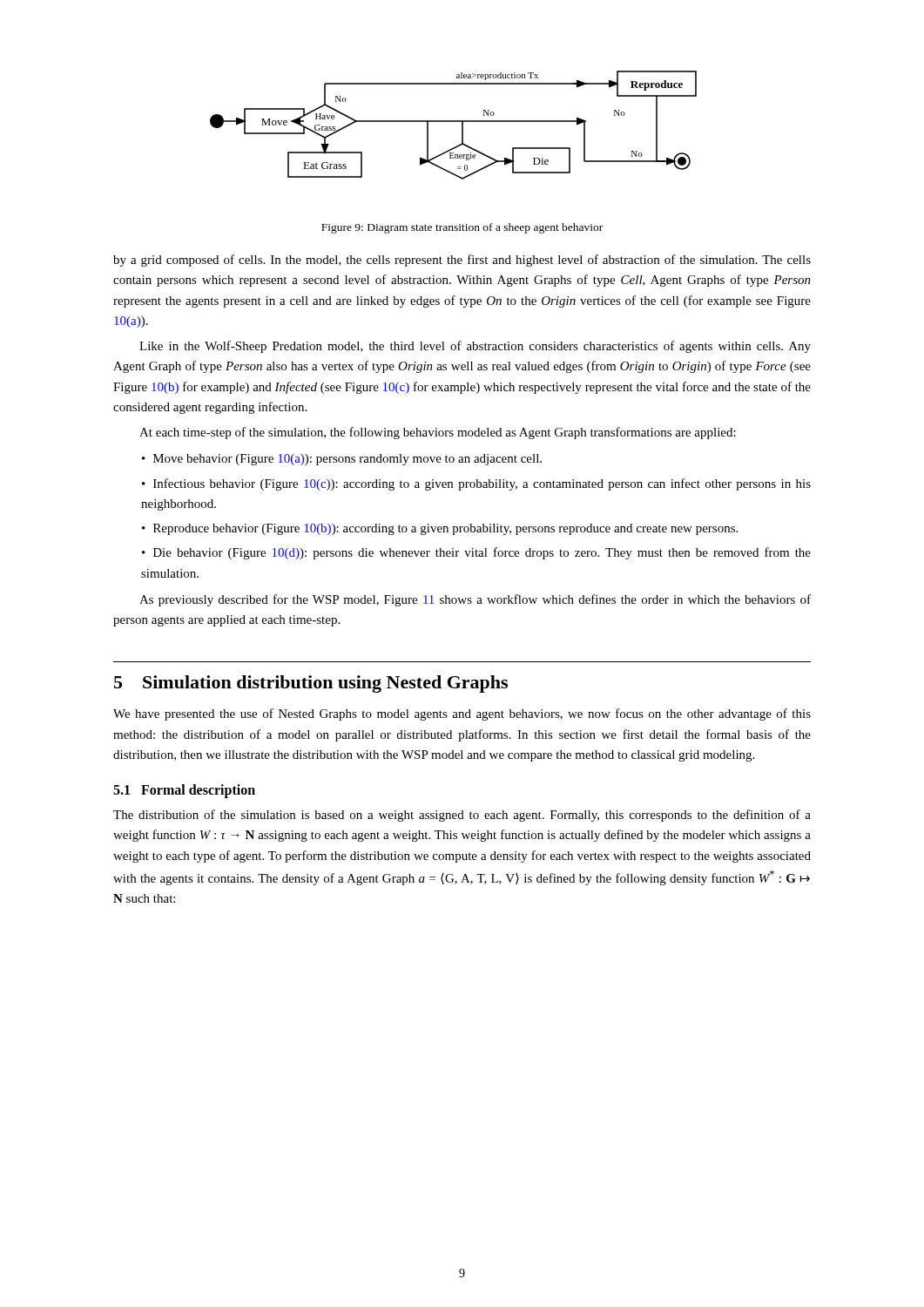924x1307 pixels.
Task: Find the section header that says "5.1 Formal description"
Action: click(184, 790)
